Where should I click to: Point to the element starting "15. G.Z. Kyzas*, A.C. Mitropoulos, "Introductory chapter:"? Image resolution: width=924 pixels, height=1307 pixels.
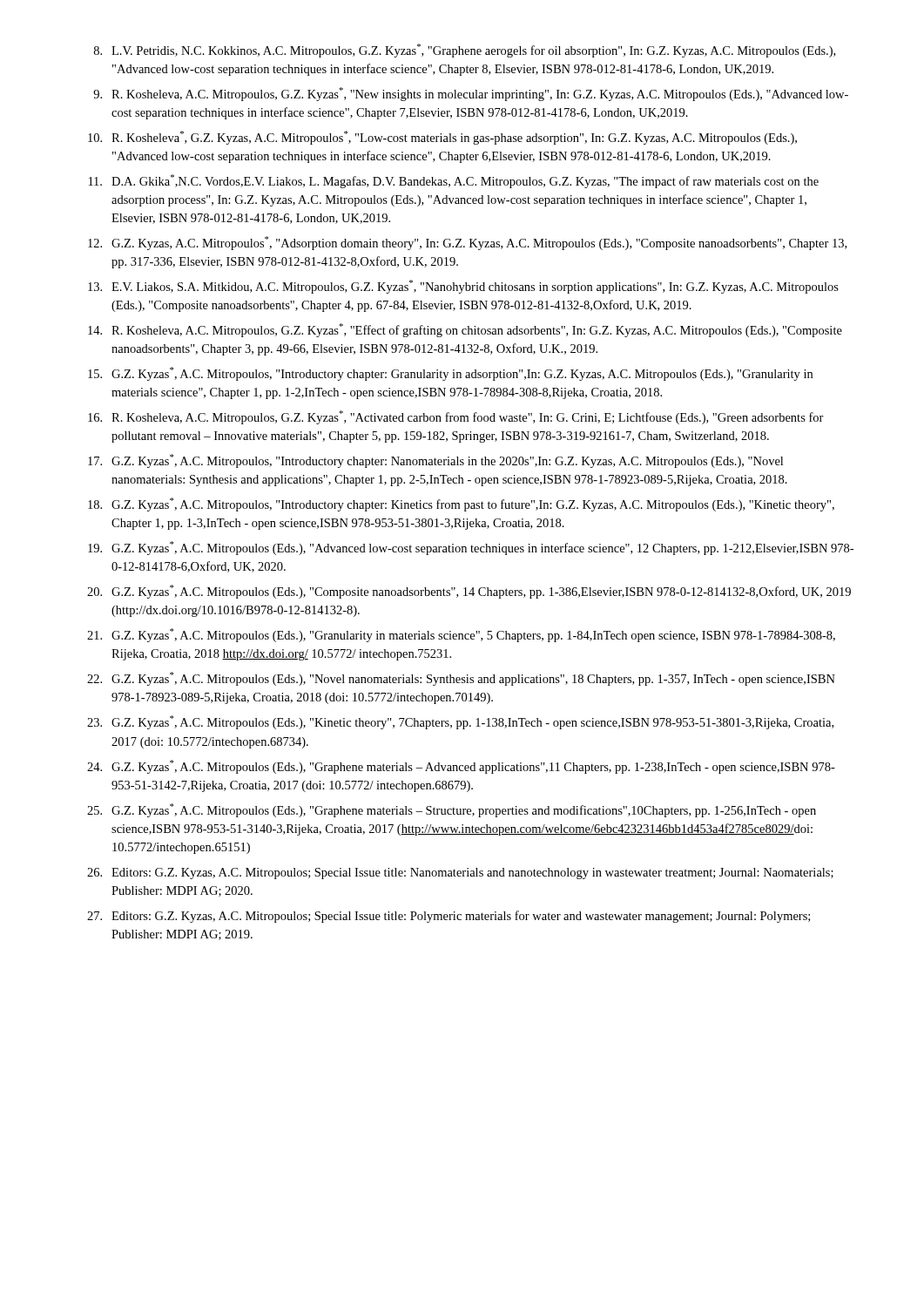(x=462, y=384)
